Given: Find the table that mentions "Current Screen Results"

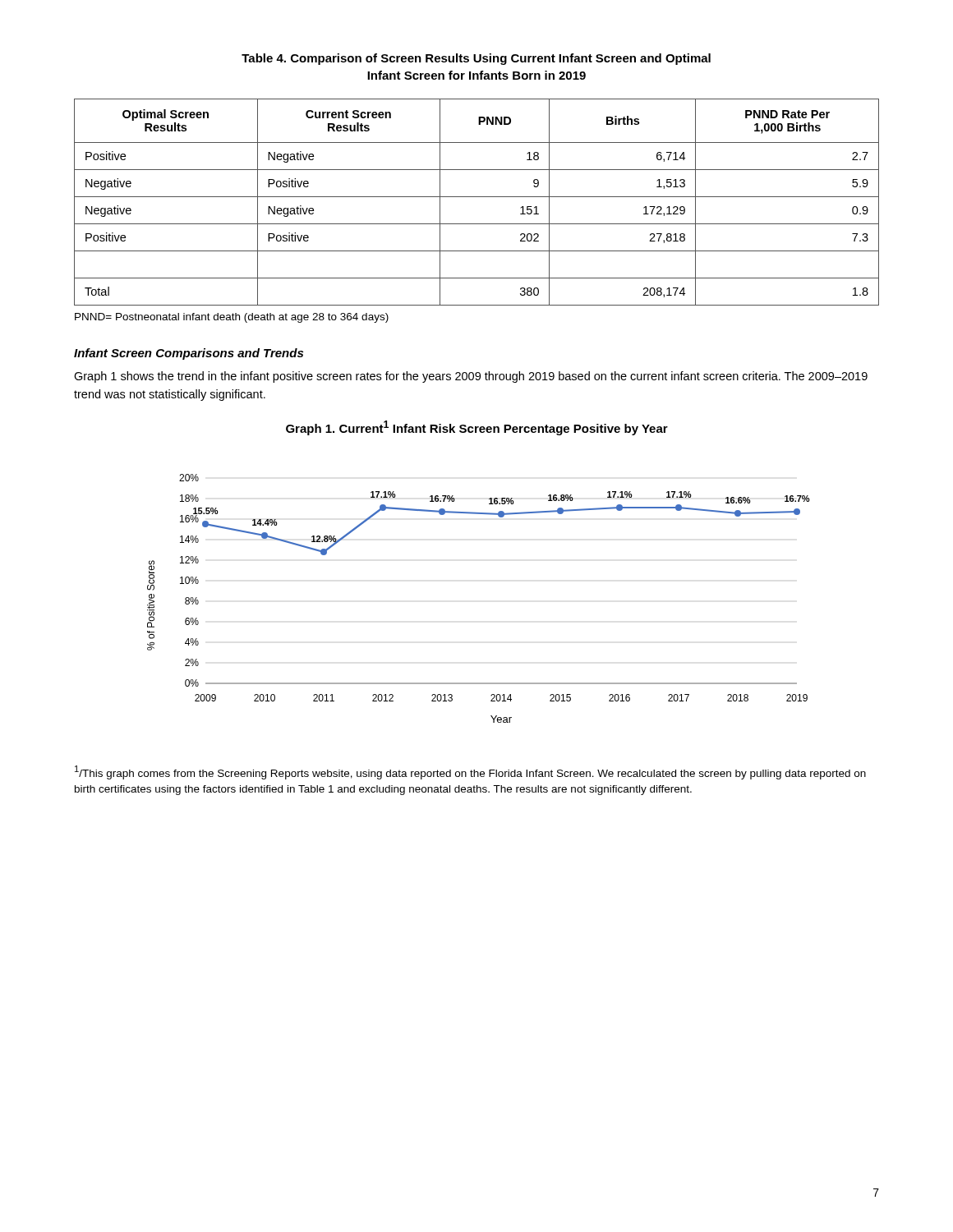Looking at the screenshot, I should [x=476, y=202].
